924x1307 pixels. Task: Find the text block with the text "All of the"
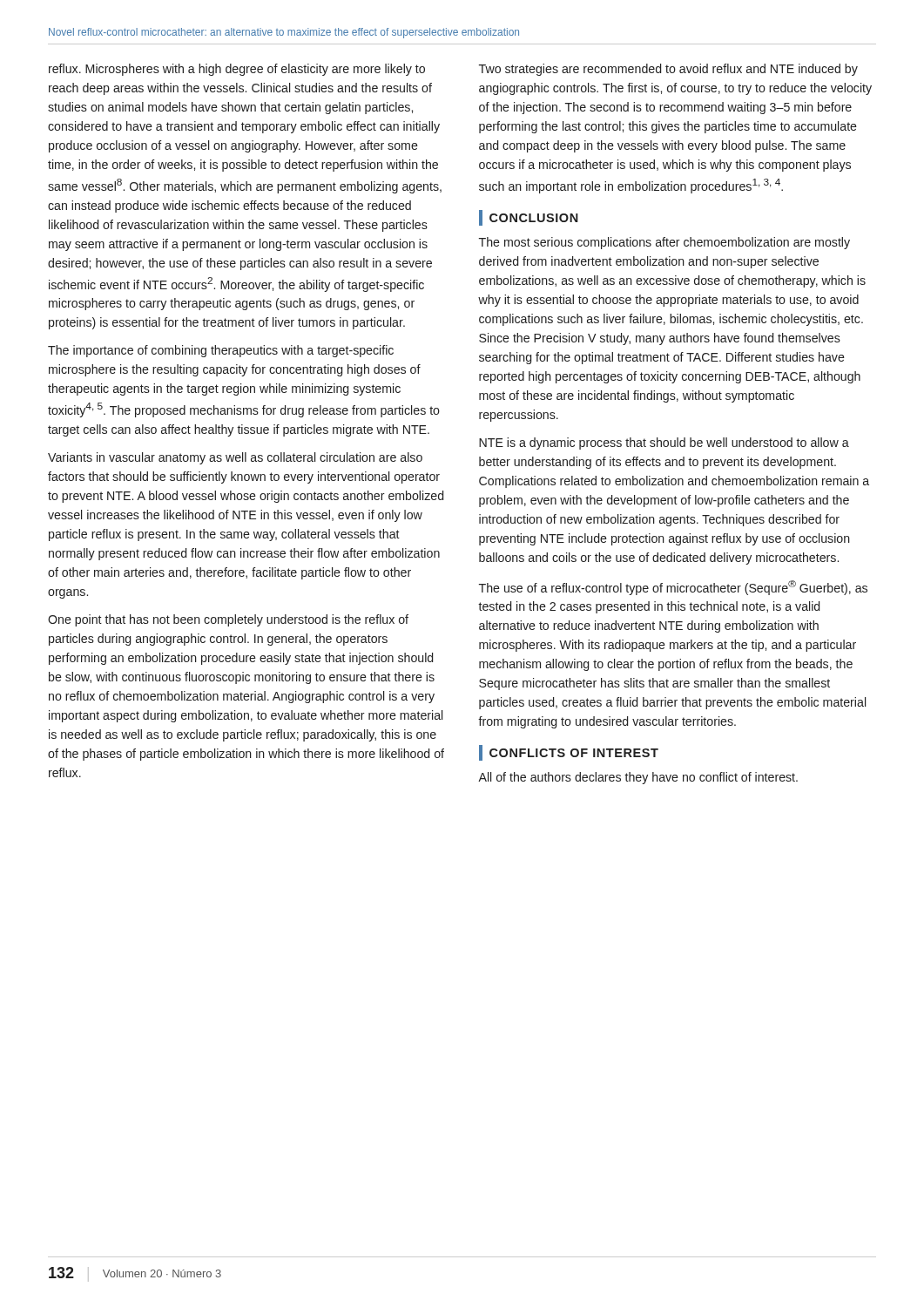(677, 778)
